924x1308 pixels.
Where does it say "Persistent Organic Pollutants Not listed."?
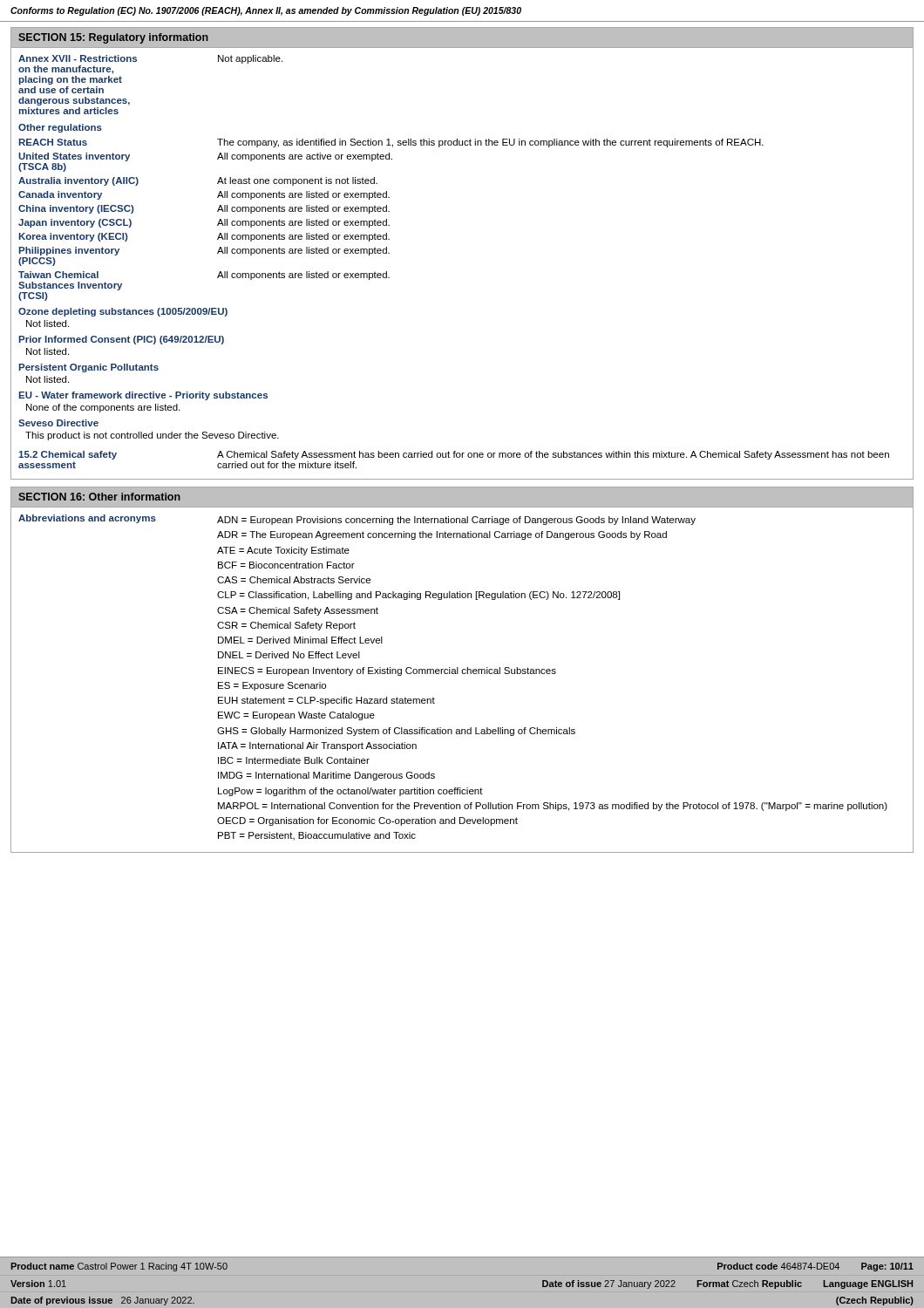tap(89, 368)
